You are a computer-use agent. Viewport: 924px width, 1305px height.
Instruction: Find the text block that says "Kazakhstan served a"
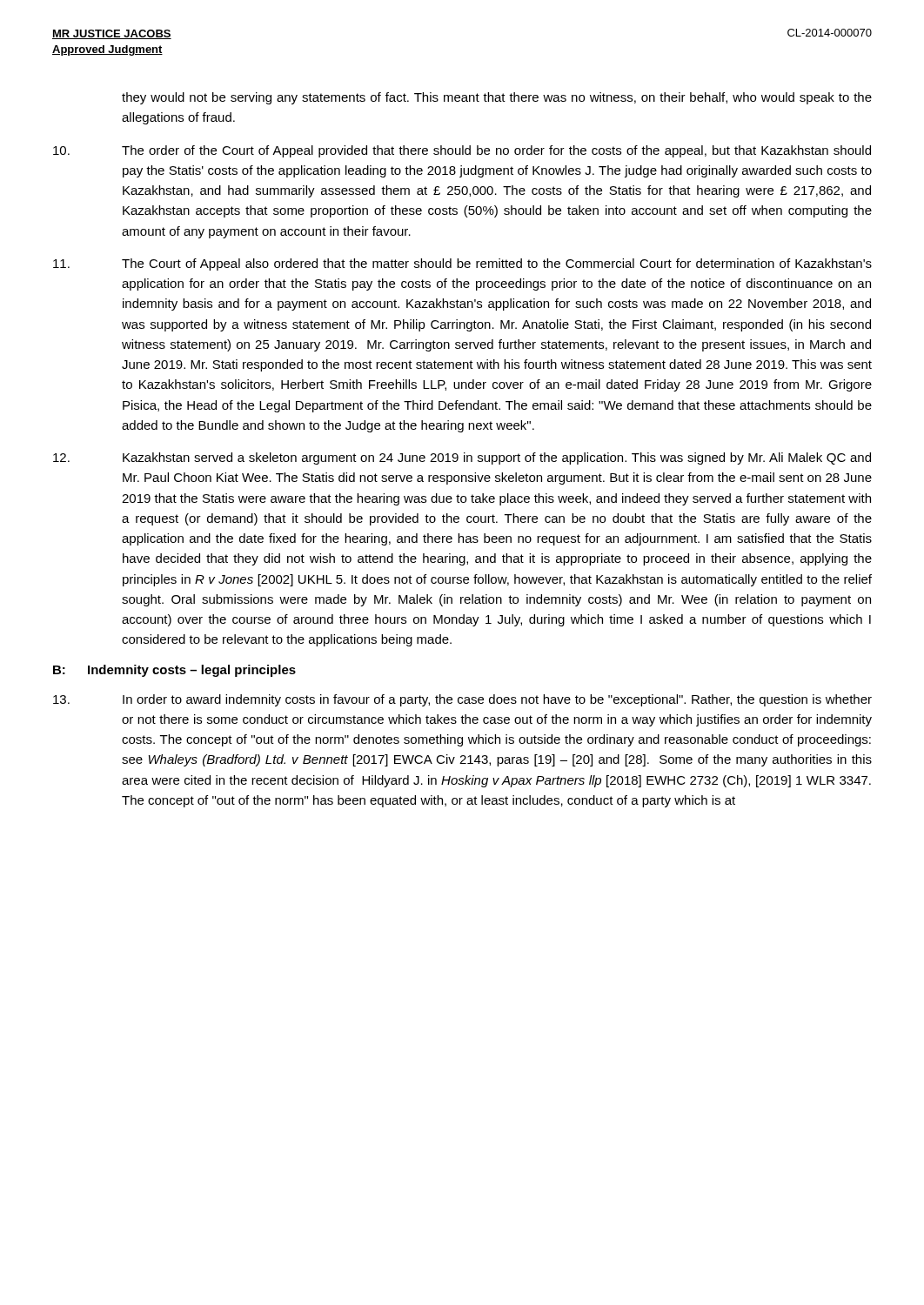(x=462, y=548)
